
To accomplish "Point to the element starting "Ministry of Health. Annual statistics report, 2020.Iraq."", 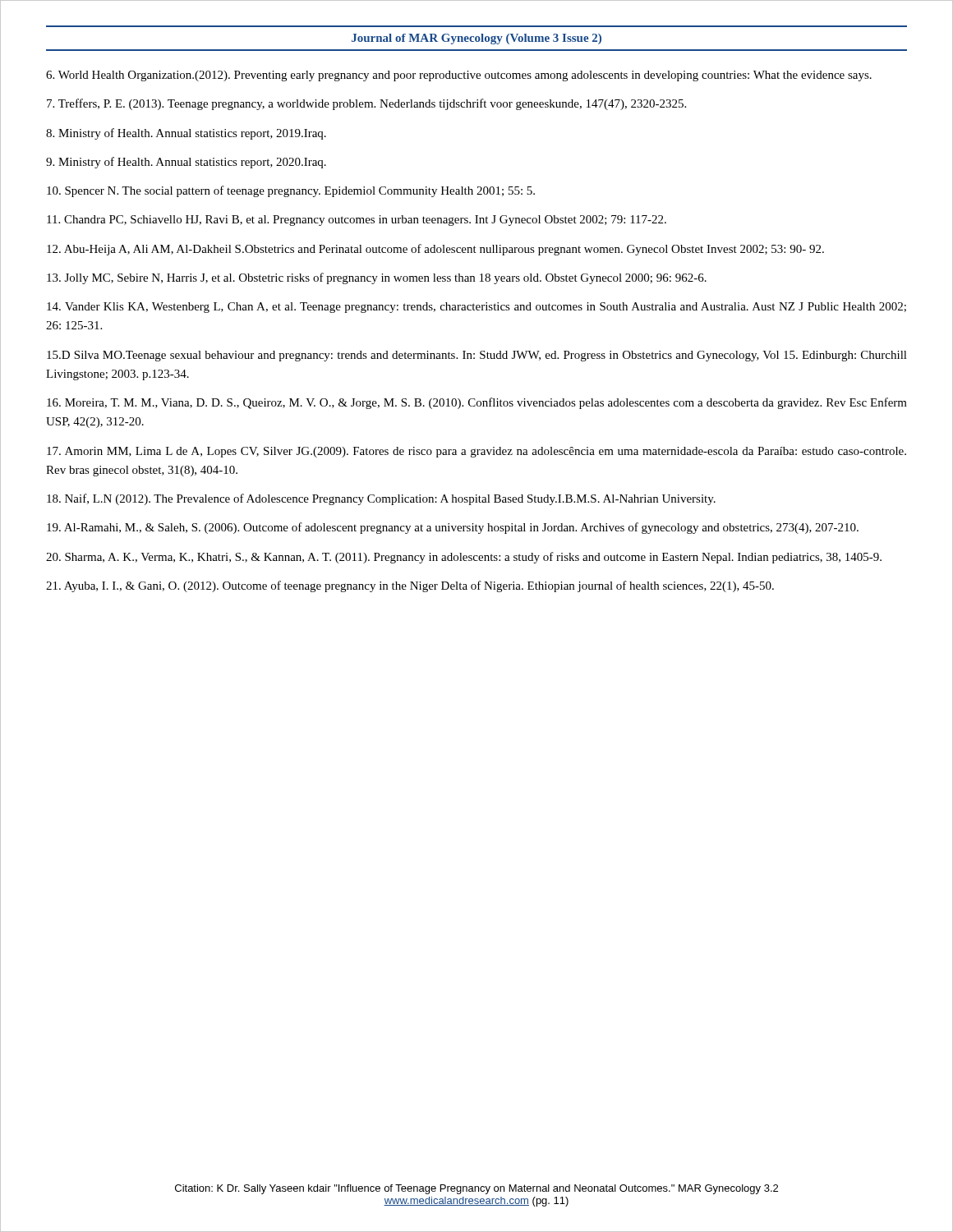I will click(186, 162).
